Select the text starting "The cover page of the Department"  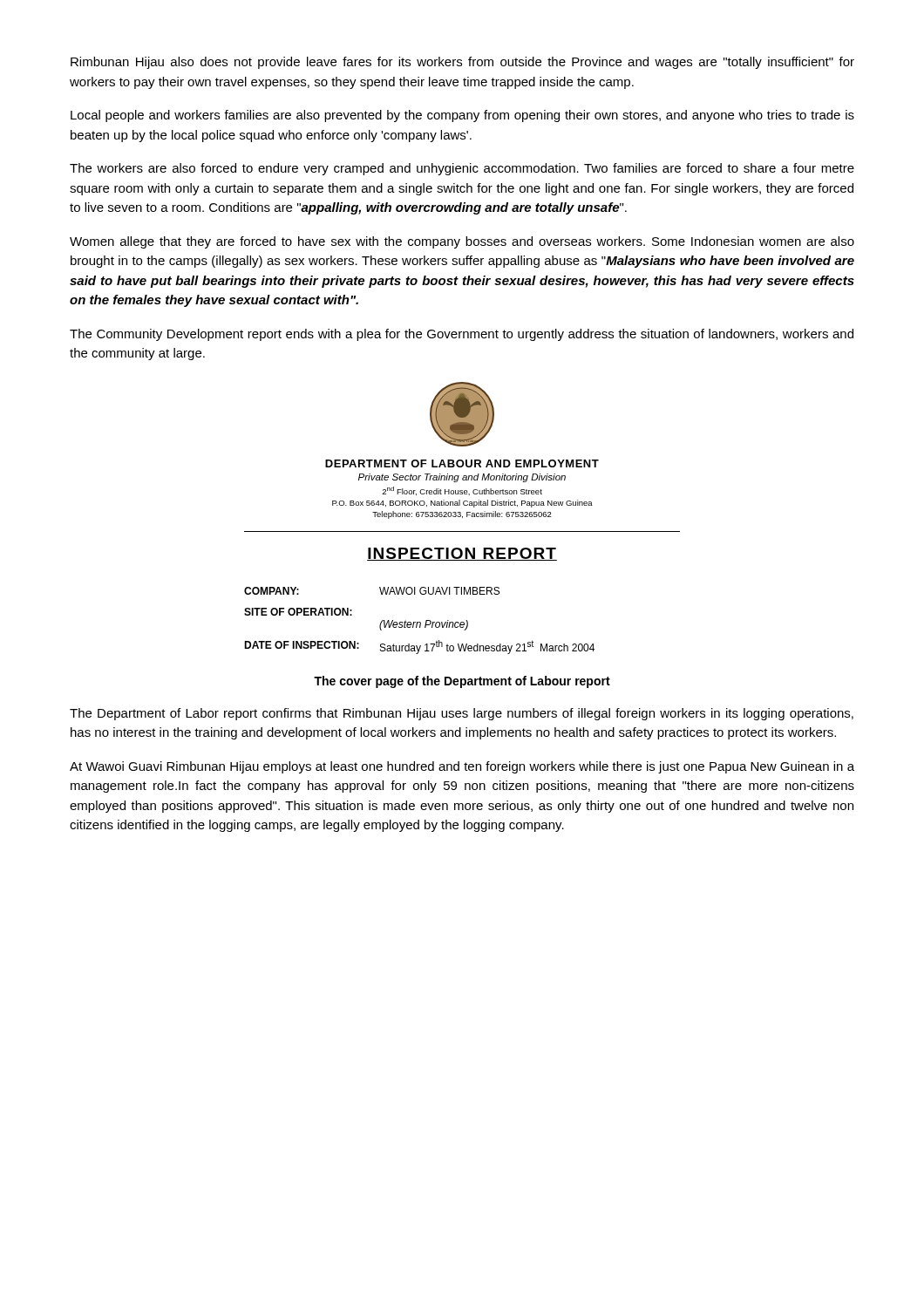pyautogui.click(x=462, y=681)
